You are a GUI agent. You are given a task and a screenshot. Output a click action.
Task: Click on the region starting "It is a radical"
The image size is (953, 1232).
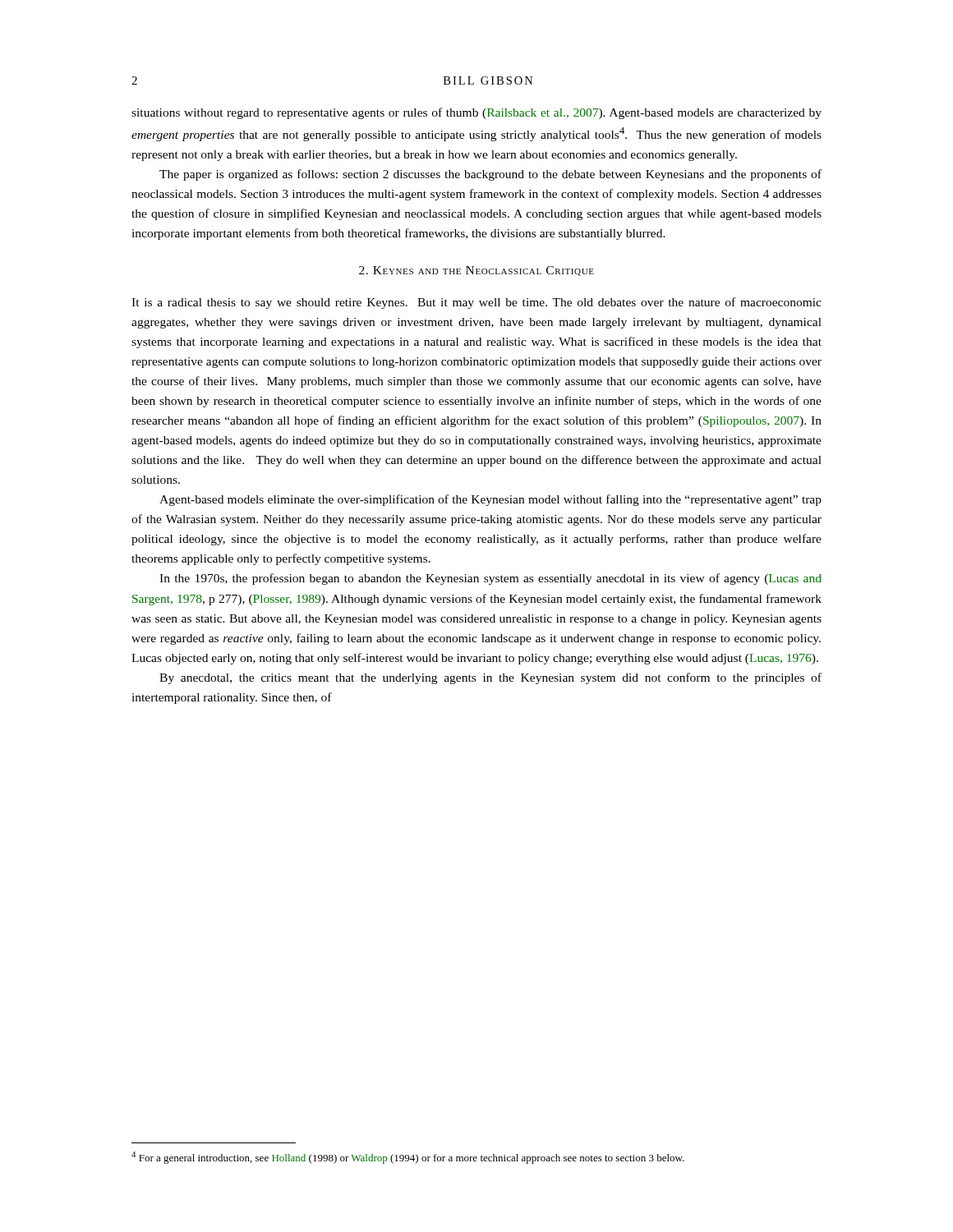point(476,391)
